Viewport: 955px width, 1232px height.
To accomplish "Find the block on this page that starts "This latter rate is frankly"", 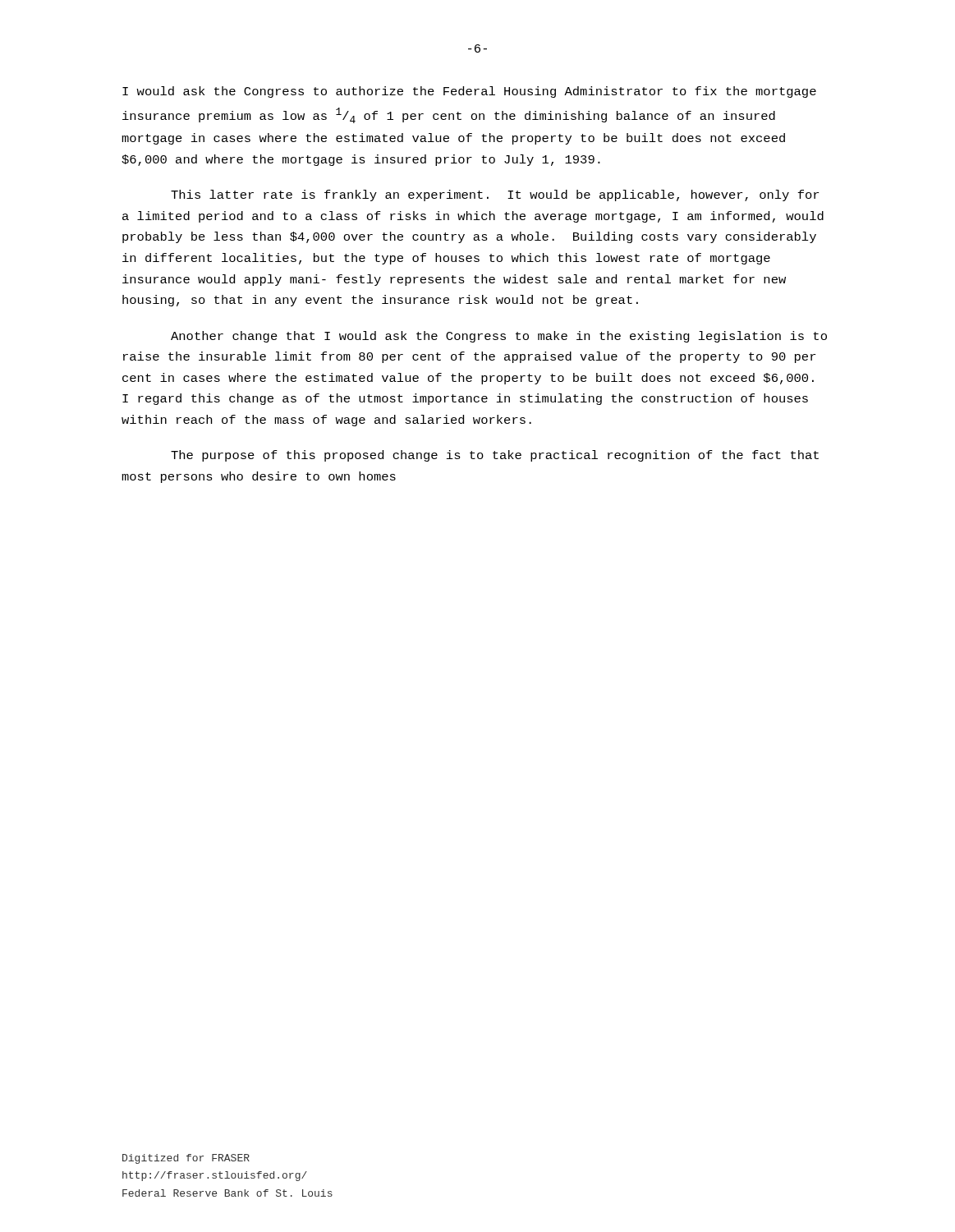I will (473, 248).
